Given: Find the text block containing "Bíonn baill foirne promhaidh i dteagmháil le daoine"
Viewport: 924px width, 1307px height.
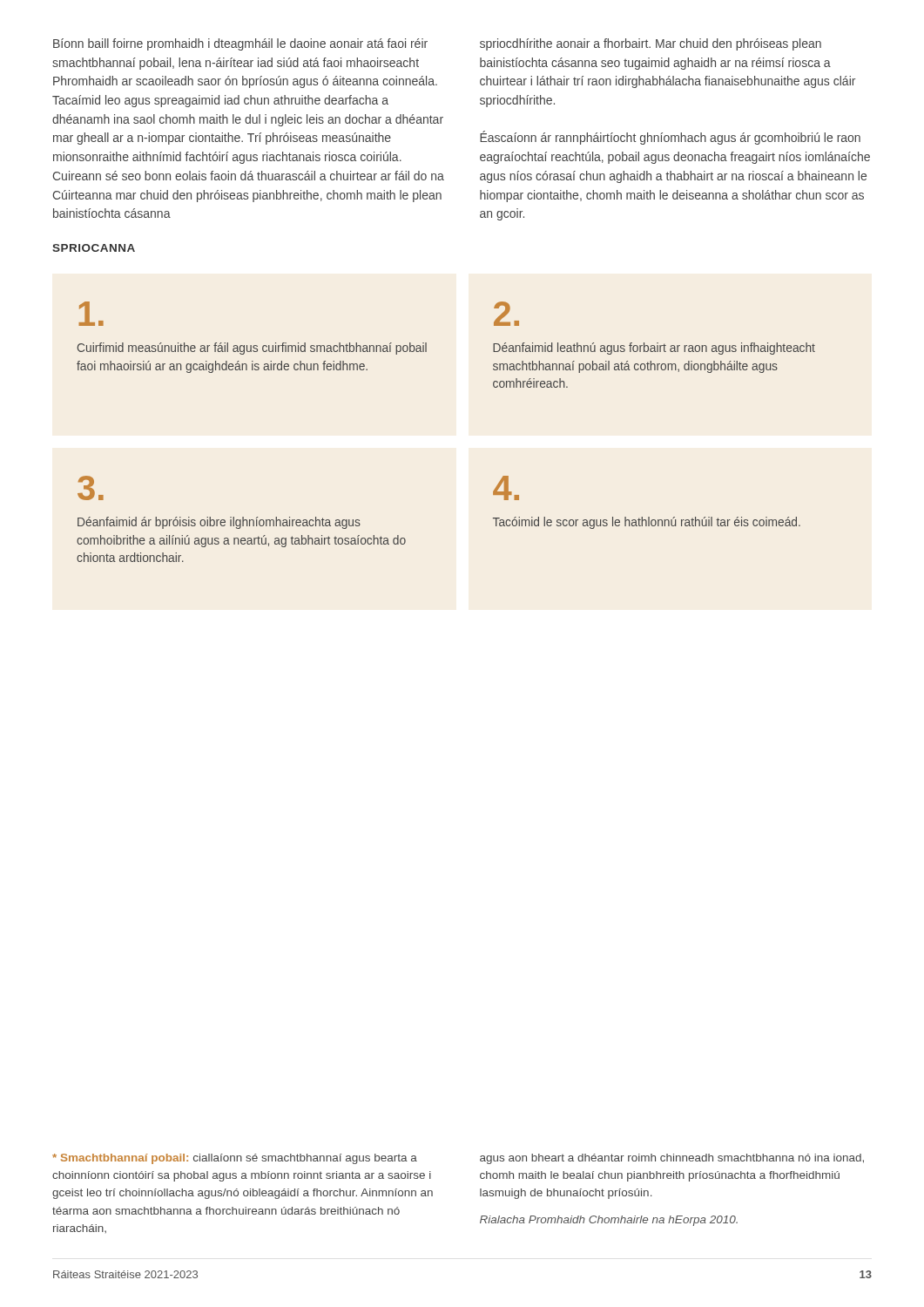Looking at the screenshot, I should point(248,129).
